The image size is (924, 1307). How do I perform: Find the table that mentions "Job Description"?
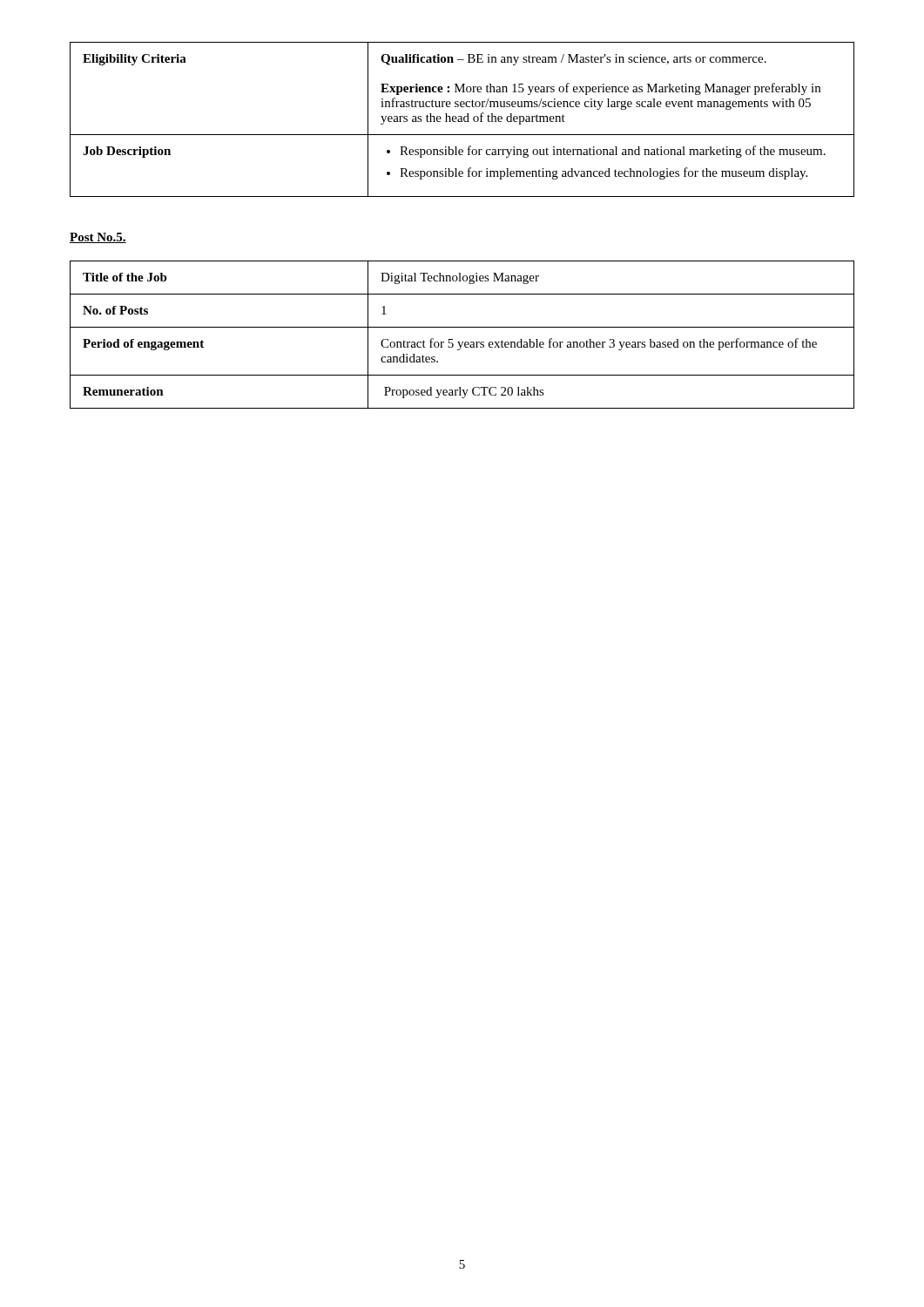(462, 119)
